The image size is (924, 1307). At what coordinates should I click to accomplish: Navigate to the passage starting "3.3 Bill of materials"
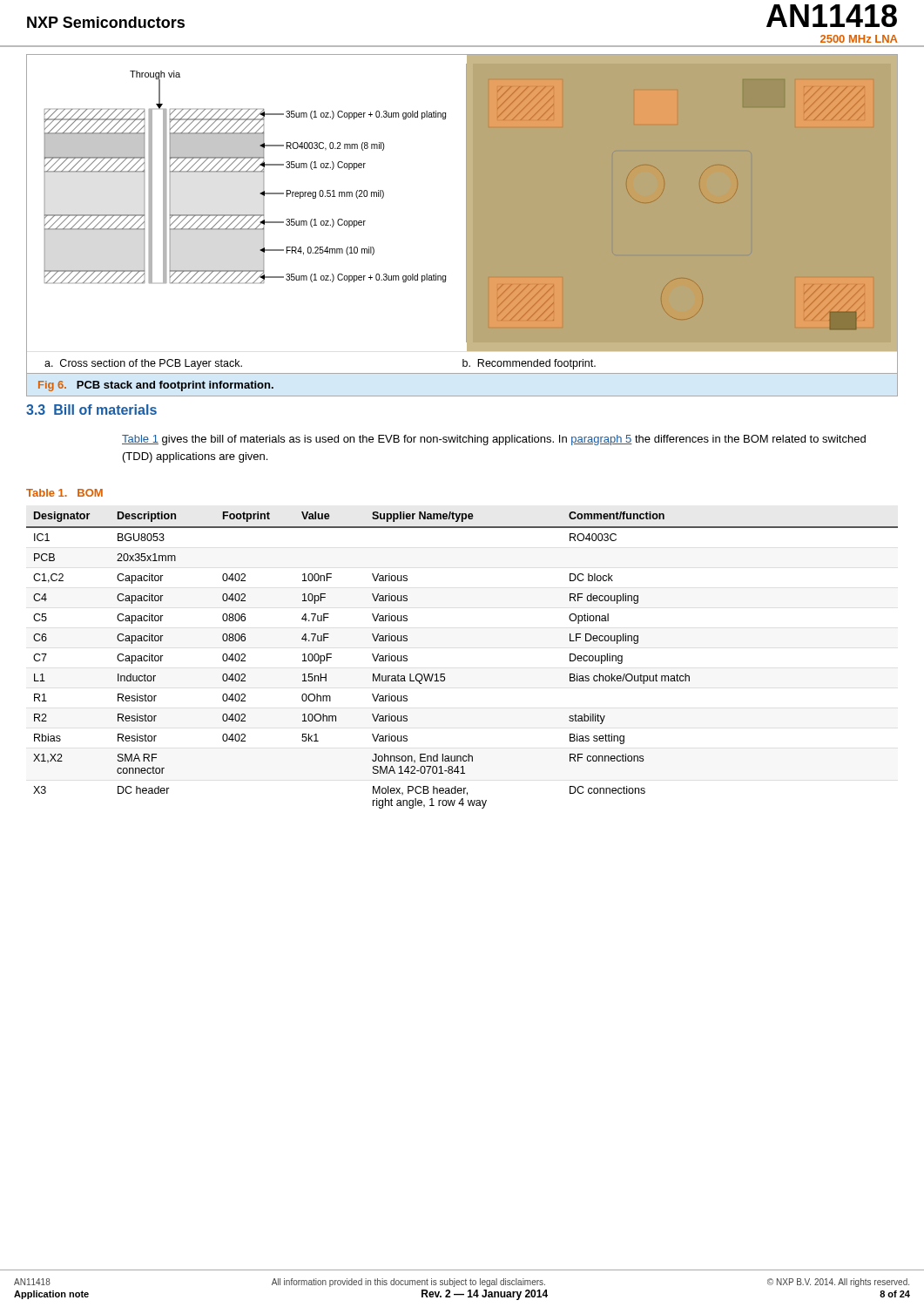(x=92, y=410)
